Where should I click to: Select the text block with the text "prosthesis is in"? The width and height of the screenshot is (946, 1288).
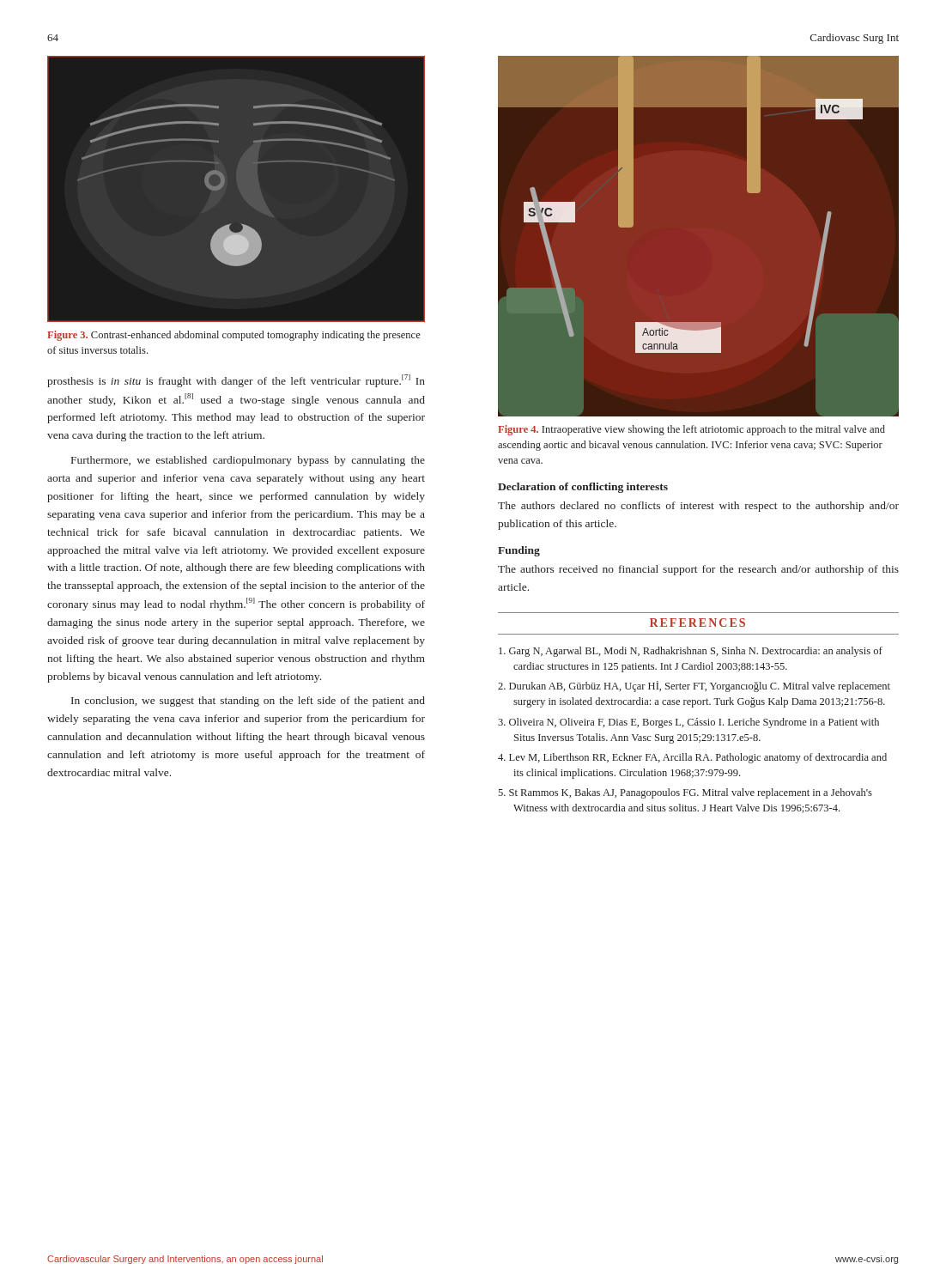236,408
